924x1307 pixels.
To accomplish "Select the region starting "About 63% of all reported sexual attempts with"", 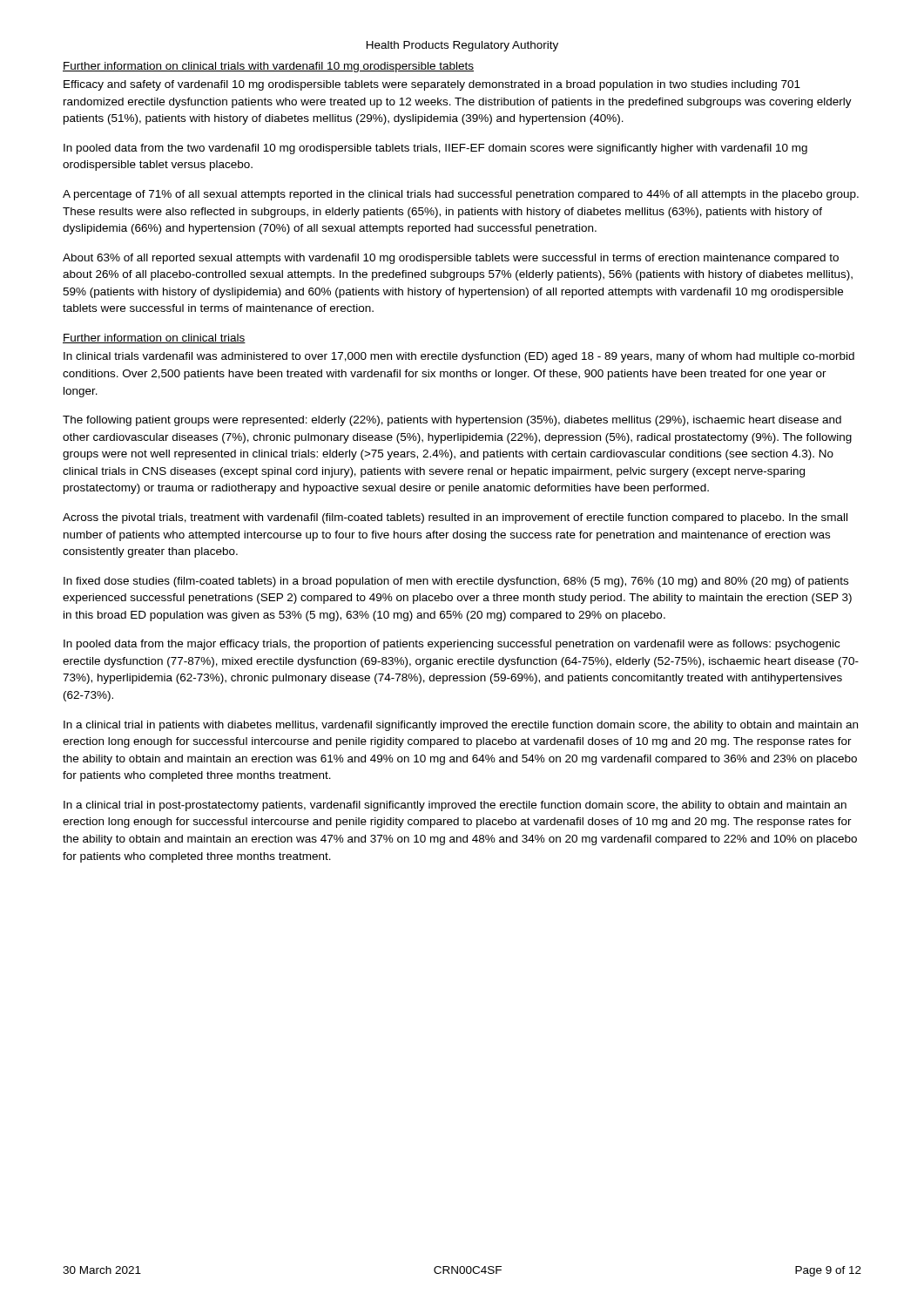I will click(x=458, y=283).
